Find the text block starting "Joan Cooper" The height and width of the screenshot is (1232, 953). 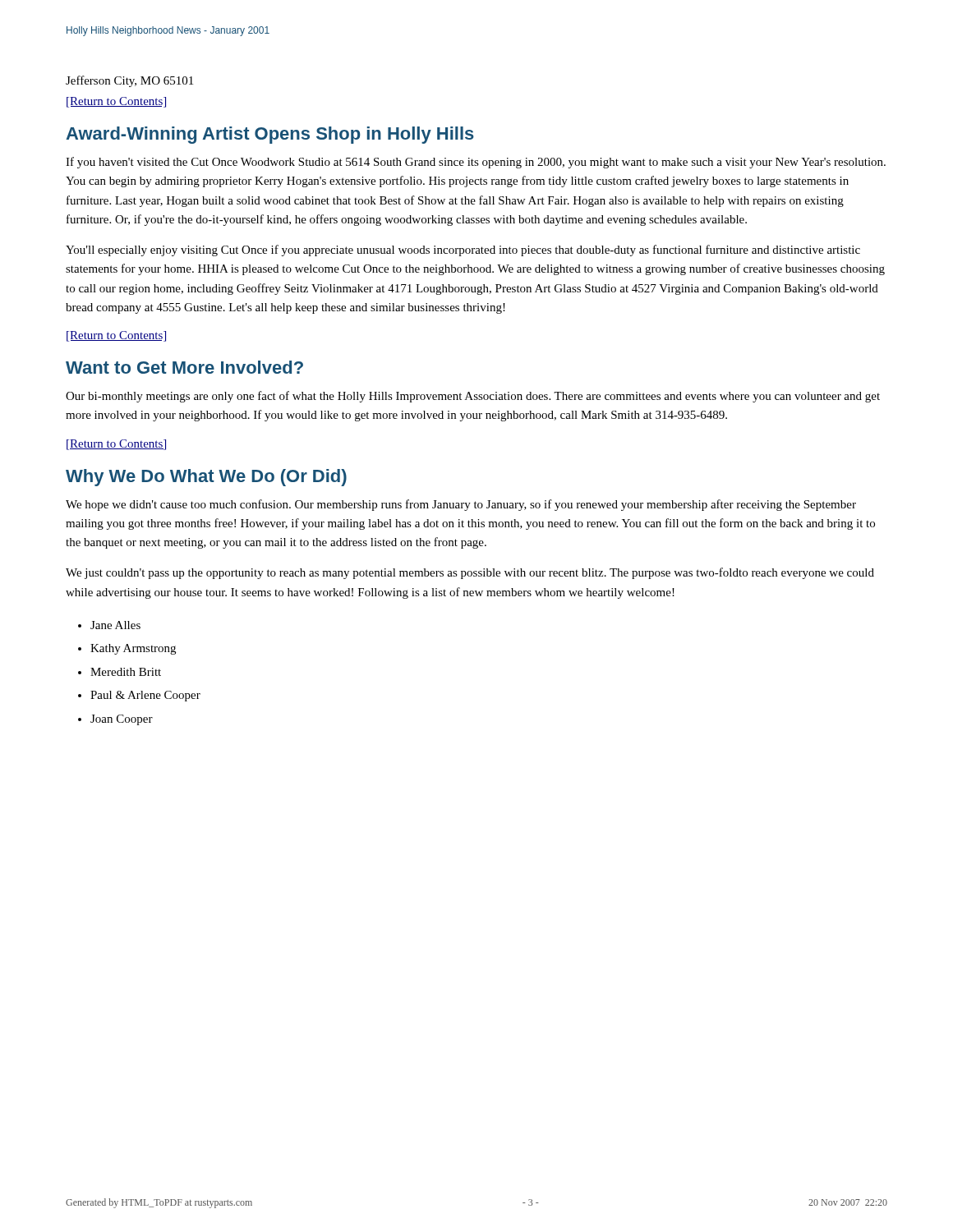coord(121,718)
